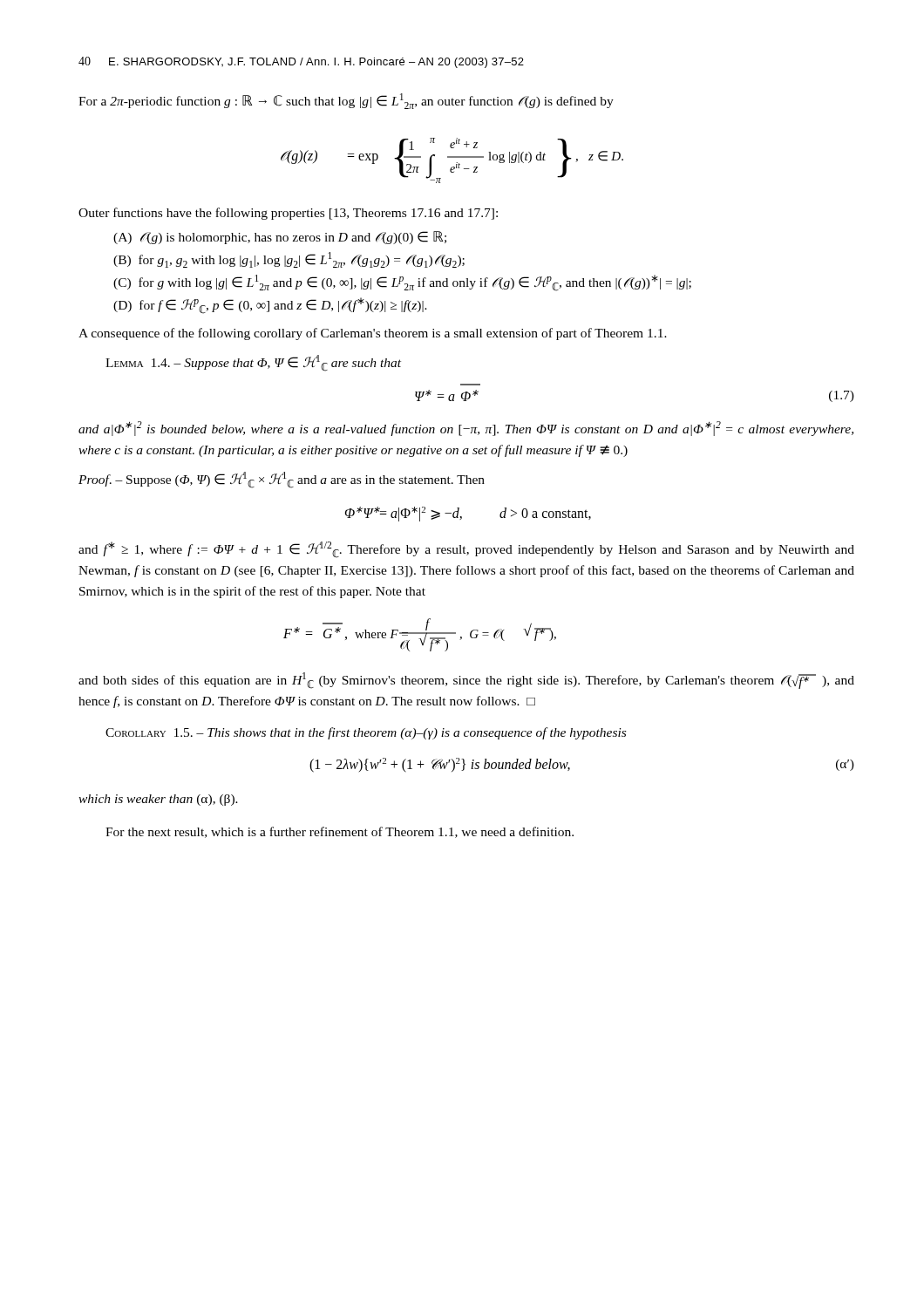The image size is (924, 1308).
Task: Navigate to the passage starting "For a 2π-periodic"
Action: point(346,101)
